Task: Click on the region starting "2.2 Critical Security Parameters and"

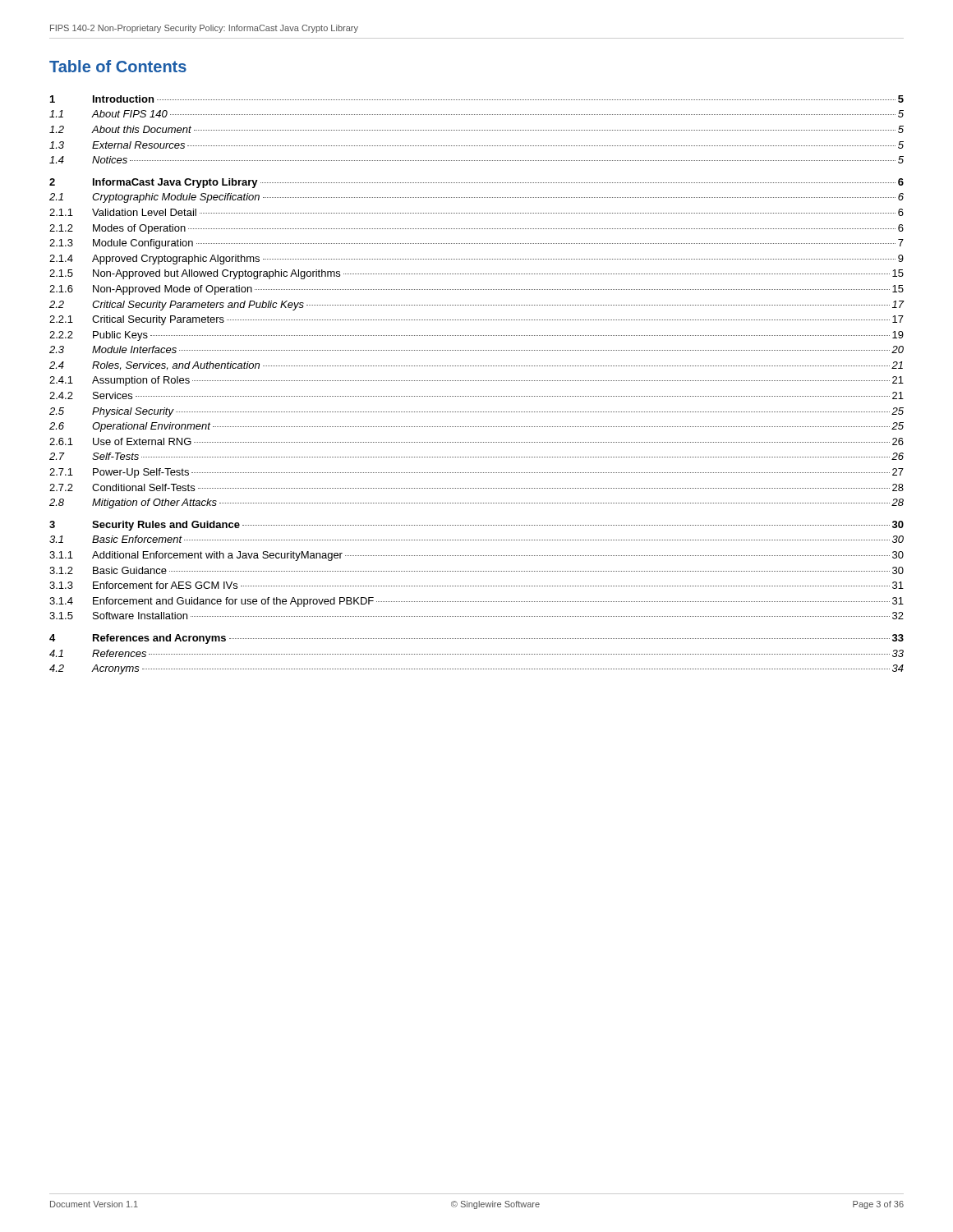Action: [x=476, y=304]
